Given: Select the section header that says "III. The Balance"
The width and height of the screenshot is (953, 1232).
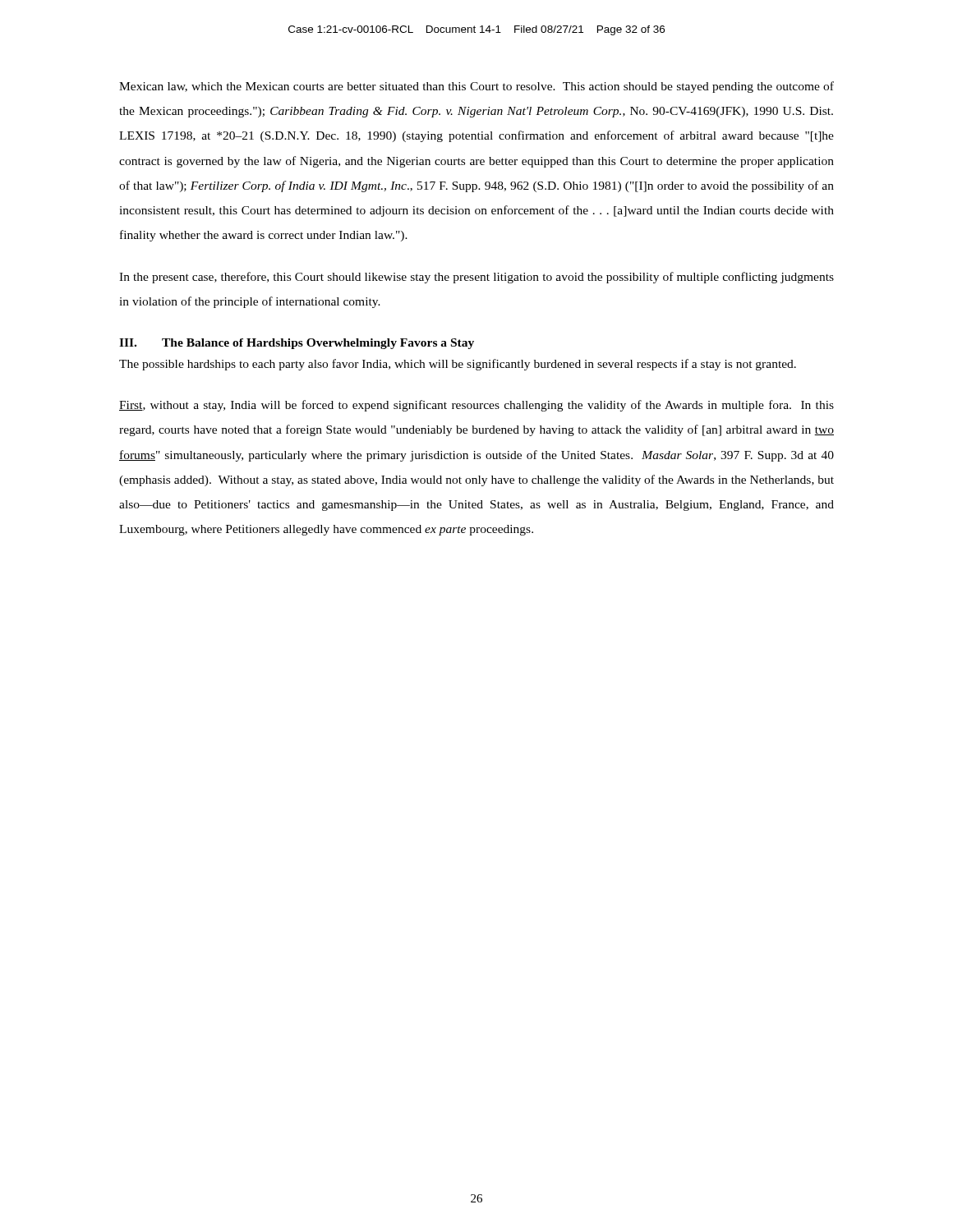Looking at the screenshot, I should (x=297, y=342).
